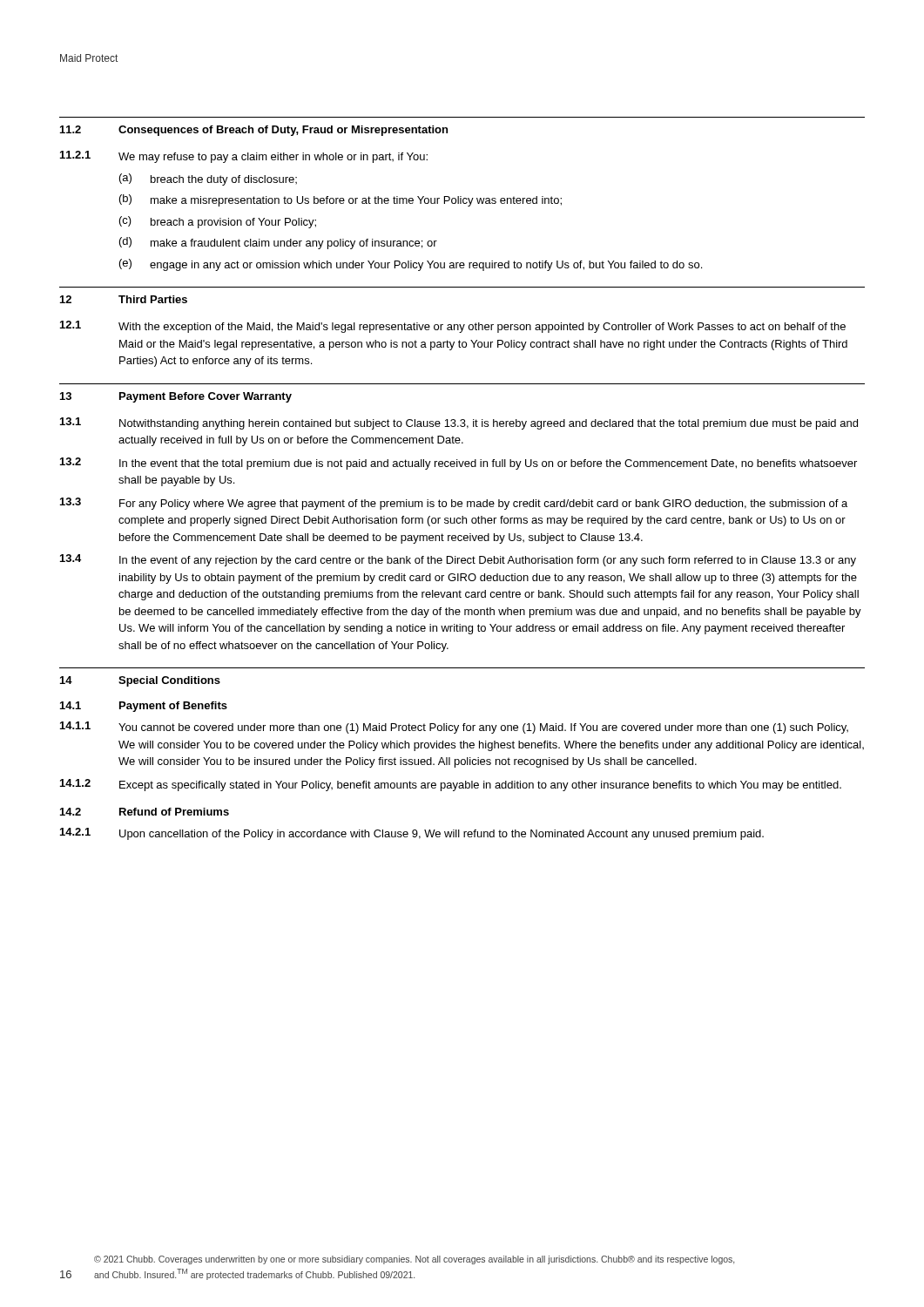Click on the text block with the text "1 With the exception of the Maid,"

pyautogui.click(x=462, y=343)
